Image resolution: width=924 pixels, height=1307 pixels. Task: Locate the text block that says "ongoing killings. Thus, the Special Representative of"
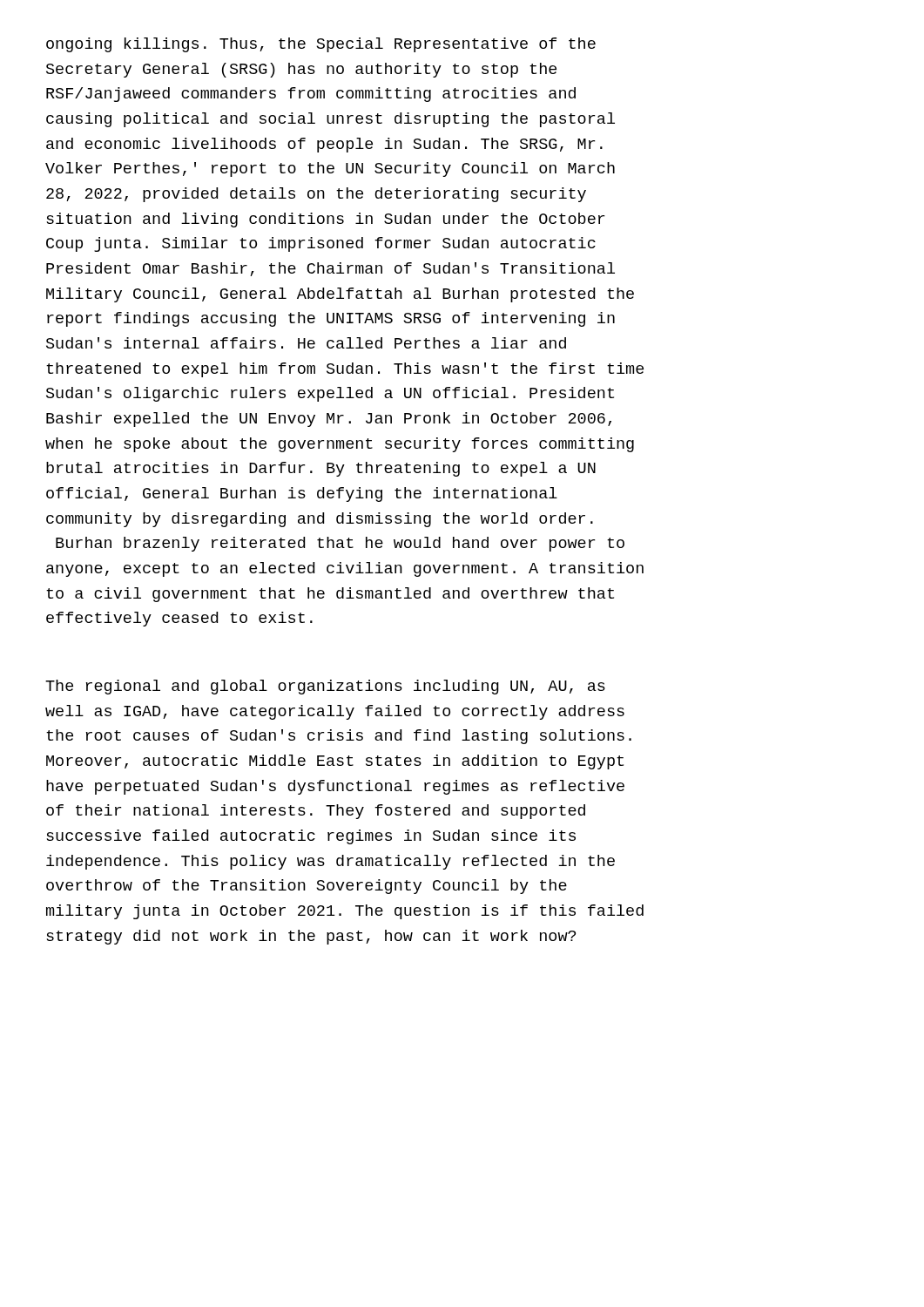(345, 332)
